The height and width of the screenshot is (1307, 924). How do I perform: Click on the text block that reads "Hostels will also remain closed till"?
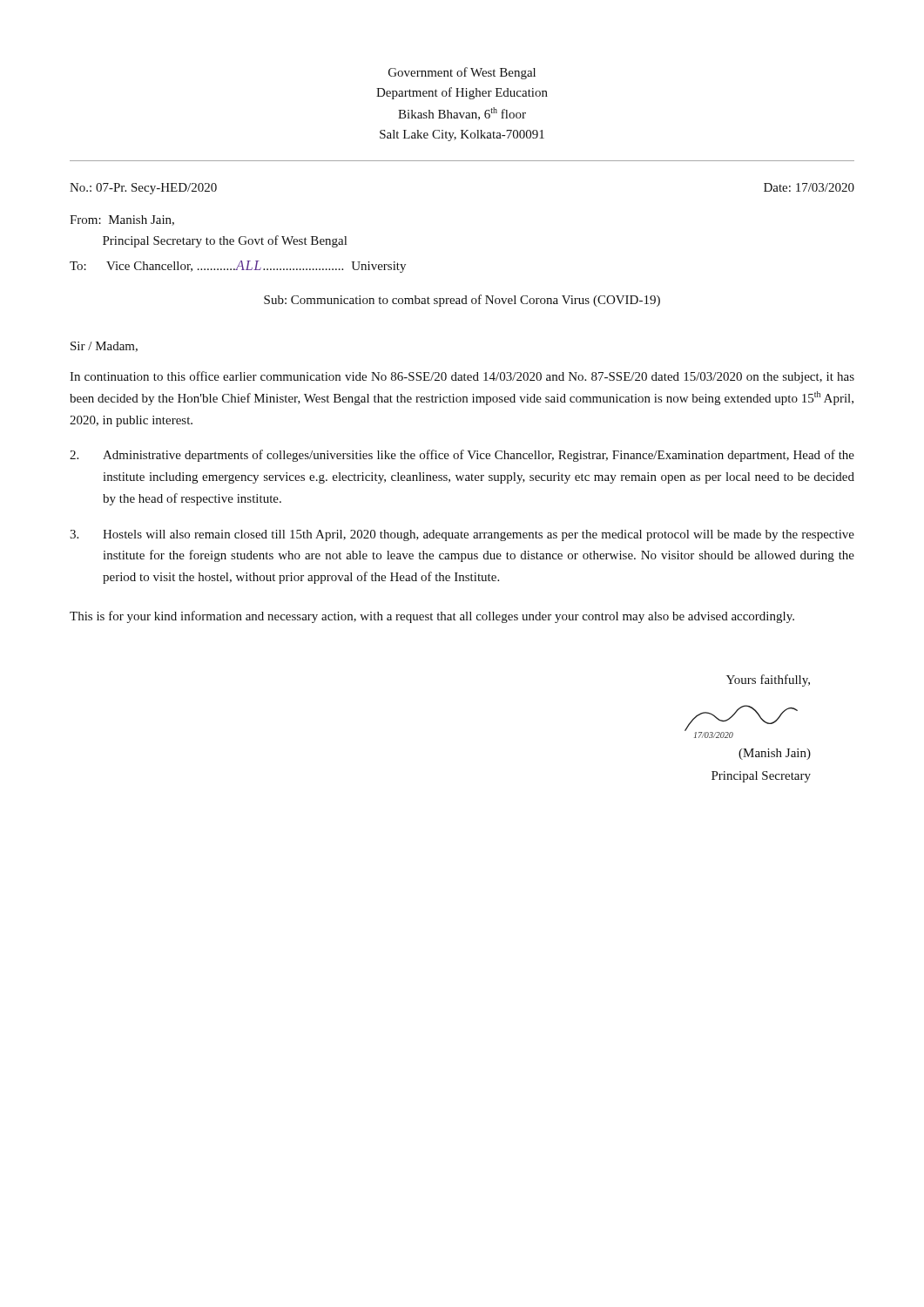(462, 556)
